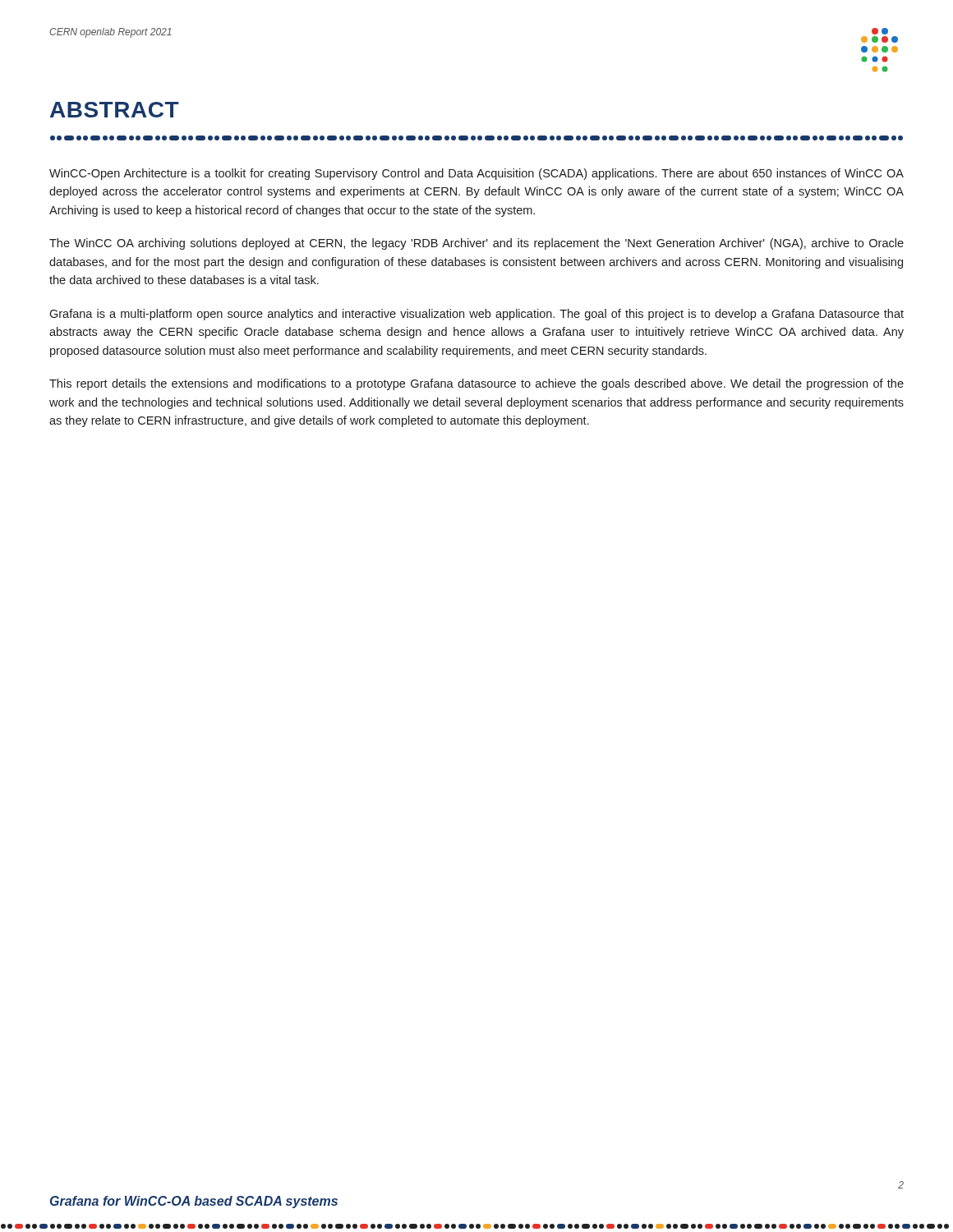This screenshot has width=953, height=1232.
Task: Find the block on this page that starts "The WinCC OA archiving solutions deployed at CERN,"
Action: [x=476, y=262]
